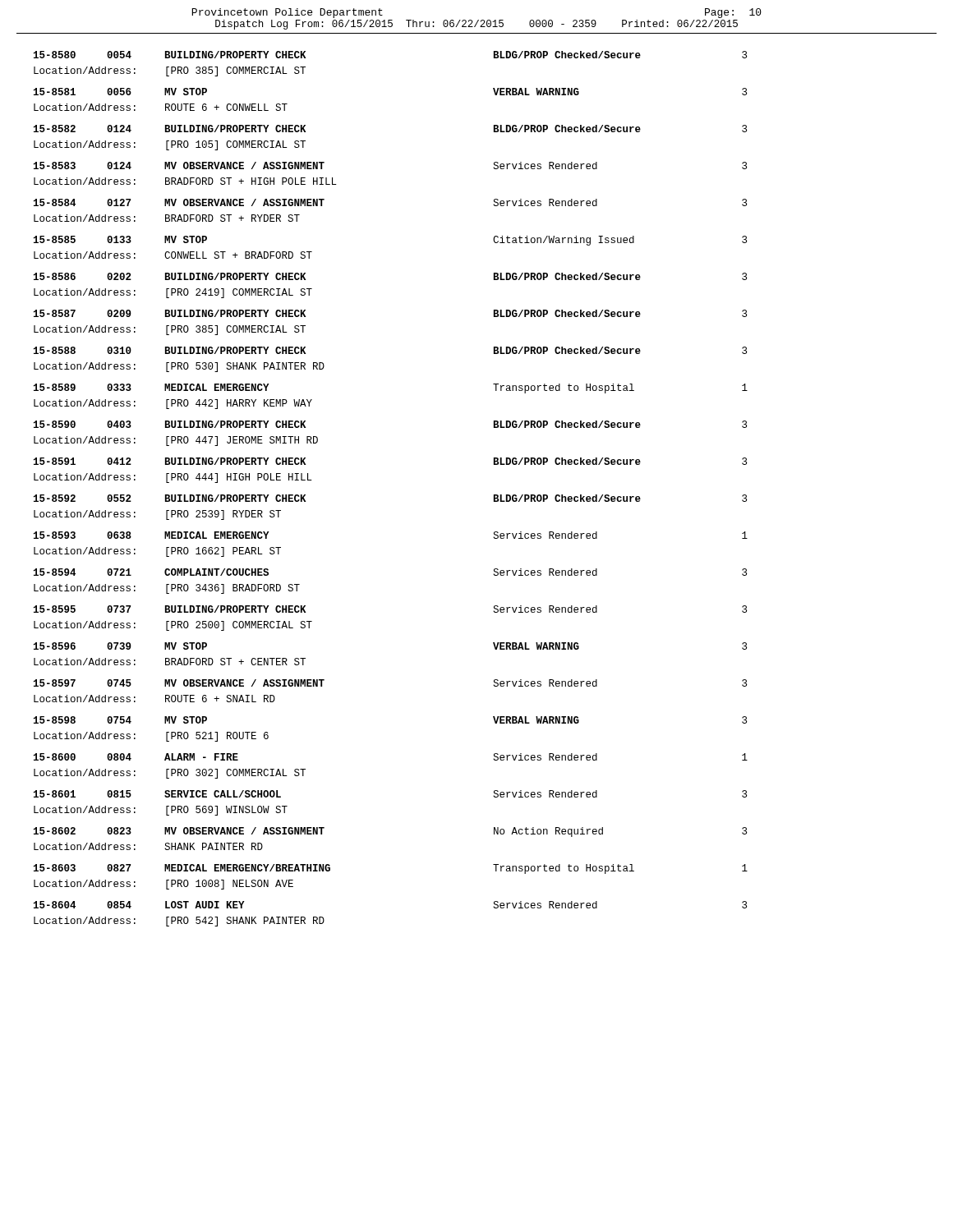Locate the list item containing "15-8601 0815 SERVICE CALL/SCHOOL Services Rendered 3 Location/Address:"

[x=58, y=794]
